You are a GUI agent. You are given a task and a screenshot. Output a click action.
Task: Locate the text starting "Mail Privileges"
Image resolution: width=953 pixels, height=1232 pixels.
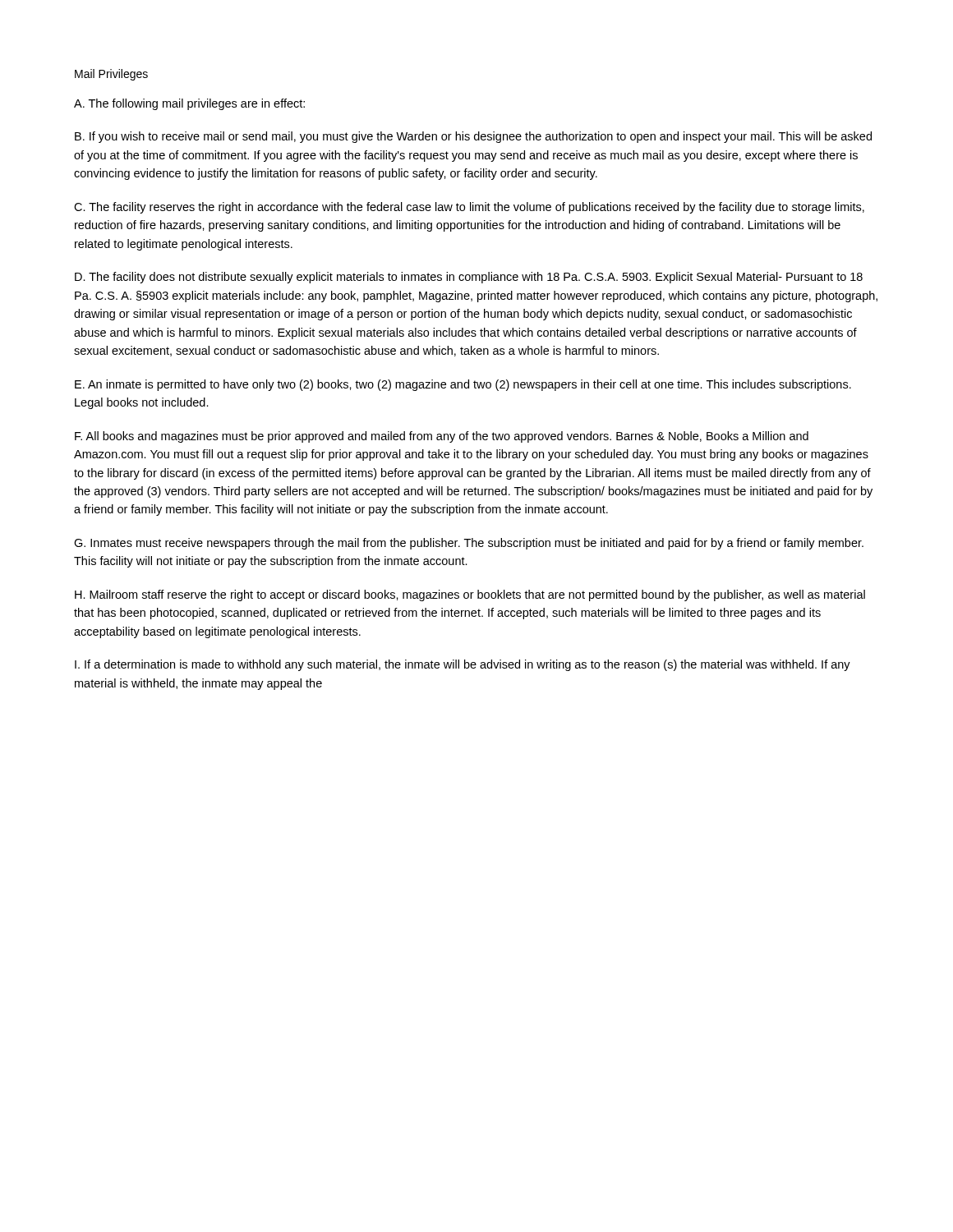(111, 74)
